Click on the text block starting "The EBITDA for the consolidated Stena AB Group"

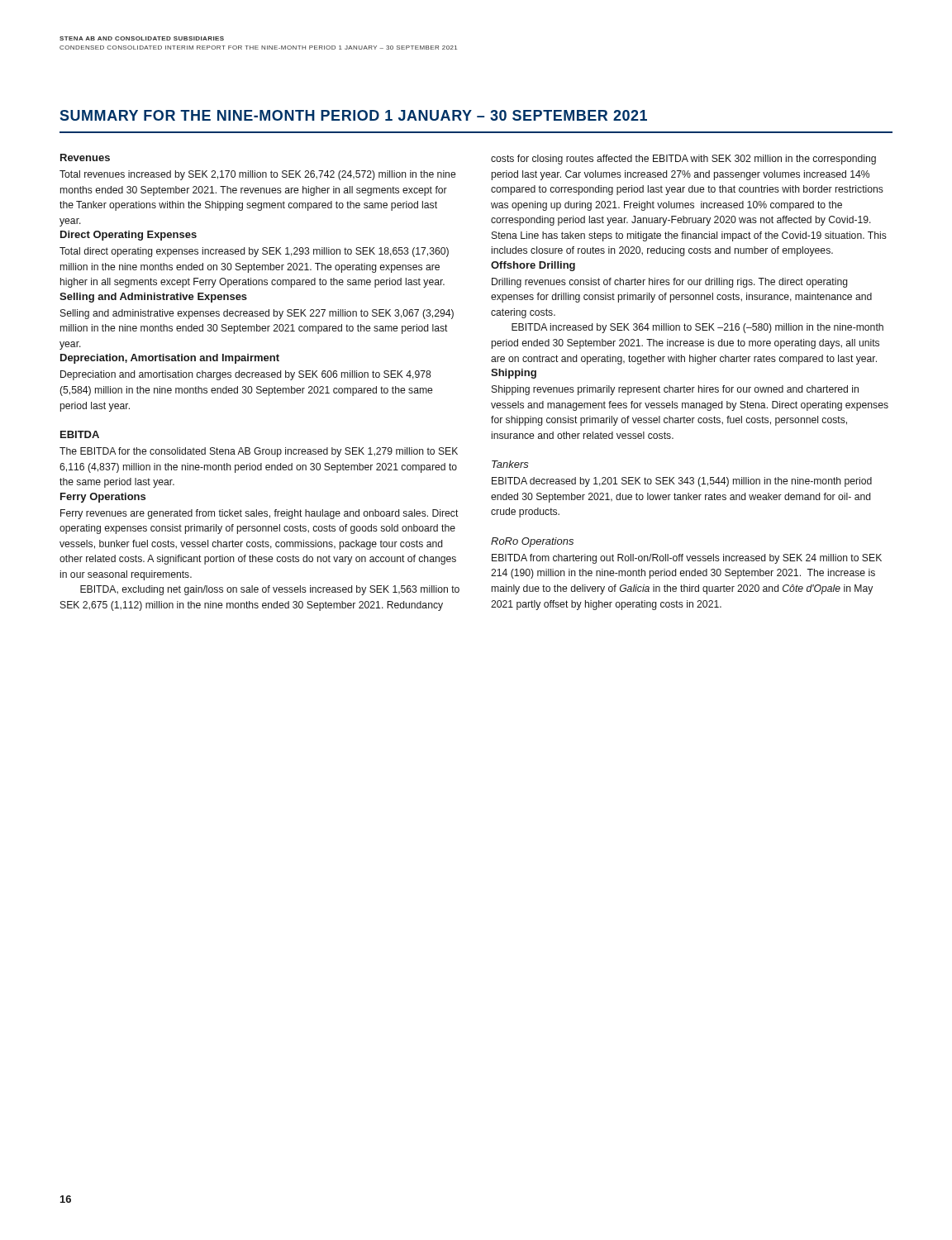(x=260, y=467)
